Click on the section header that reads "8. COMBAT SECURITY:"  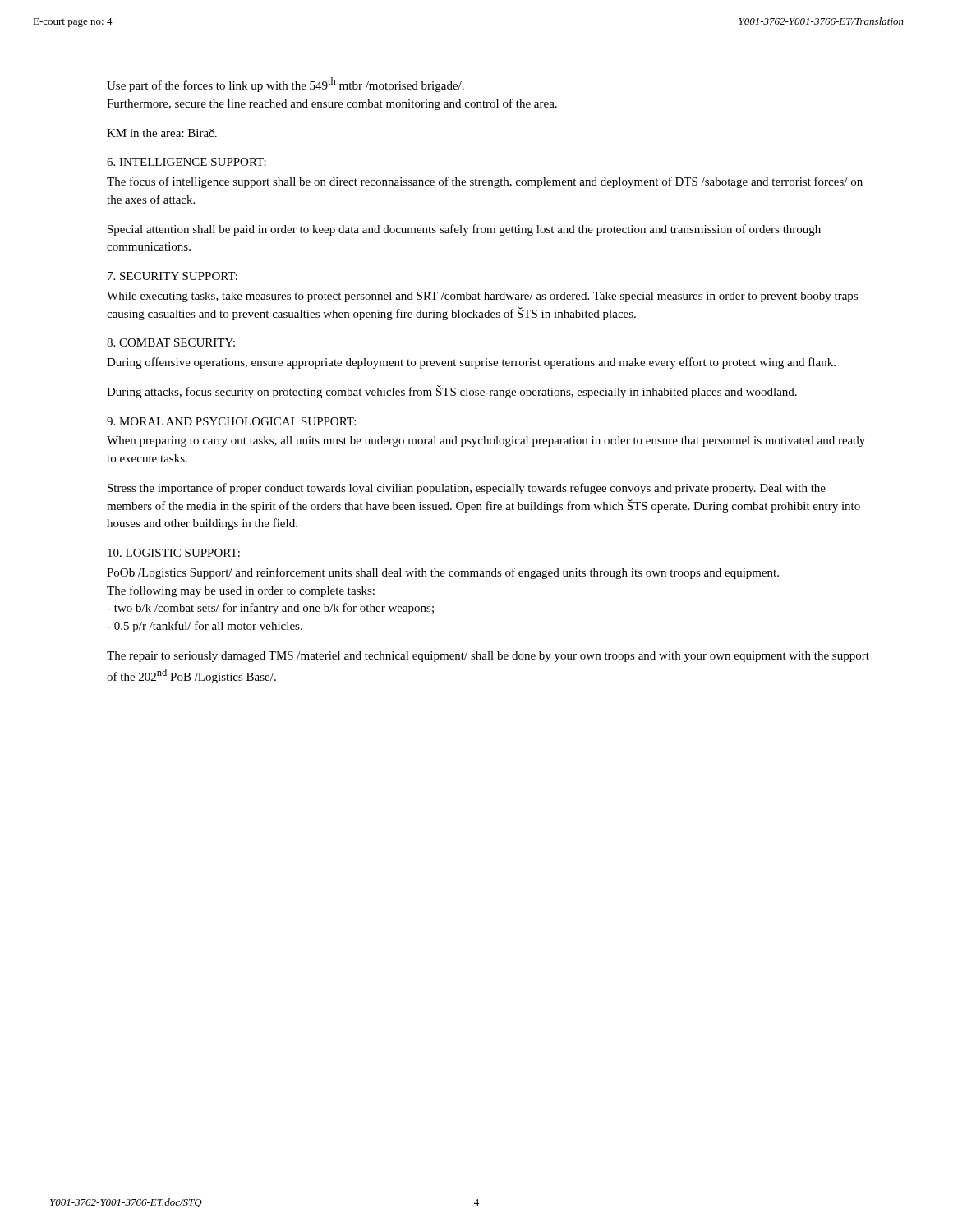point(171,343)
